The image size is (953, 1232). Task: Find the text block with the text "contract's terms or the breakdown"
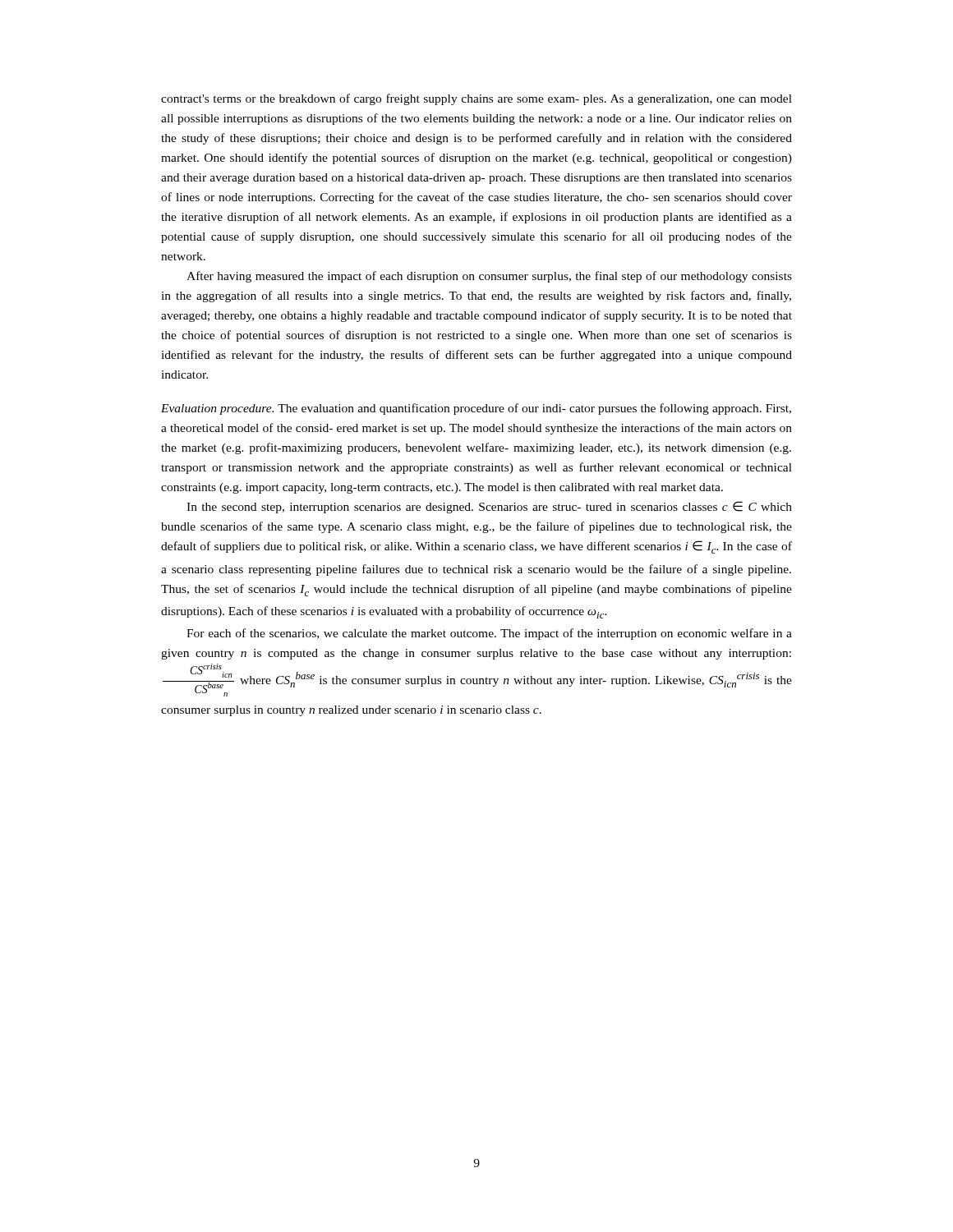click(x=476, y=404)
